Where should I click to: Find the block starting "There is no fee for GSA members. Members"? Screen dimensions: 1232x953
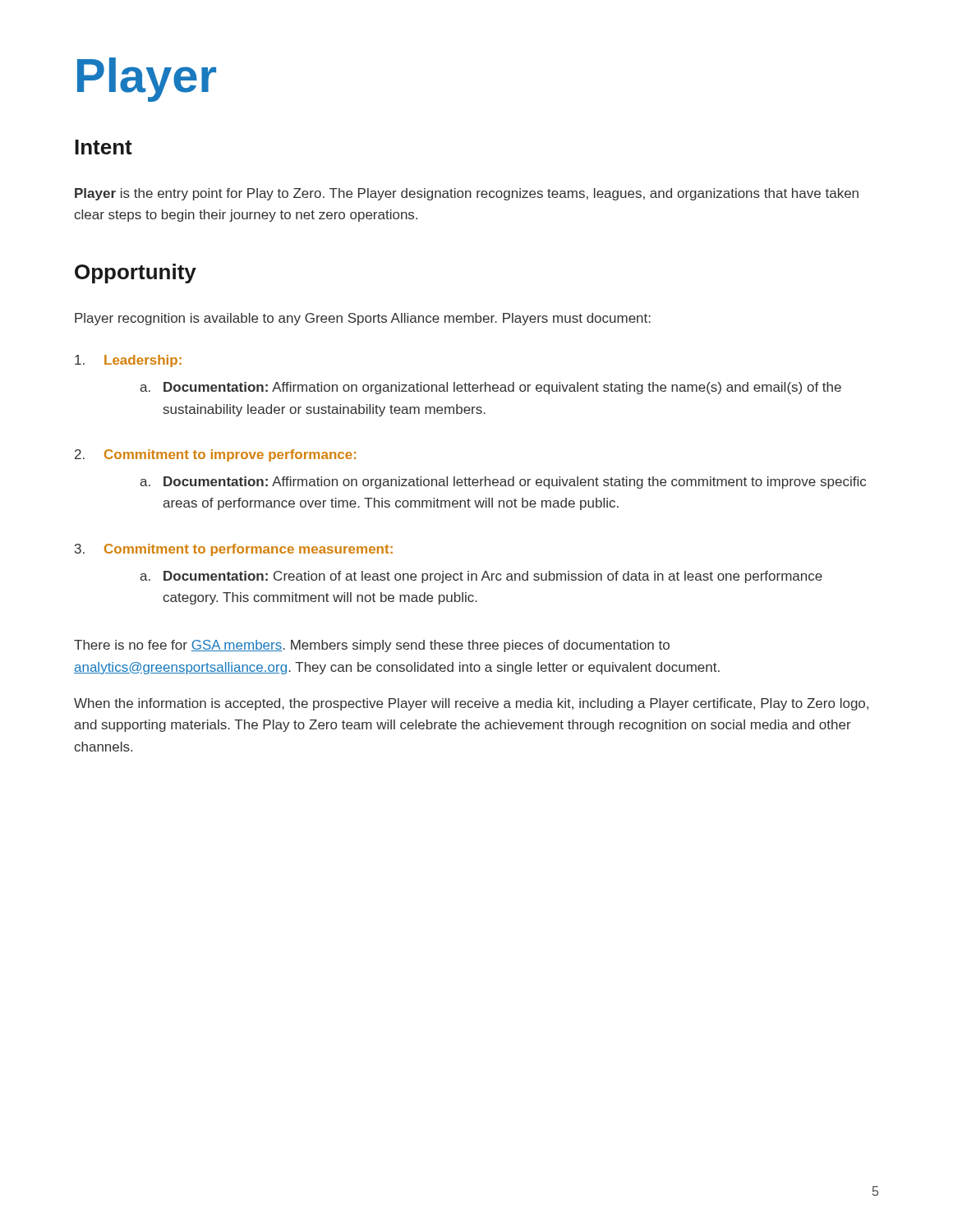[476, 657]
